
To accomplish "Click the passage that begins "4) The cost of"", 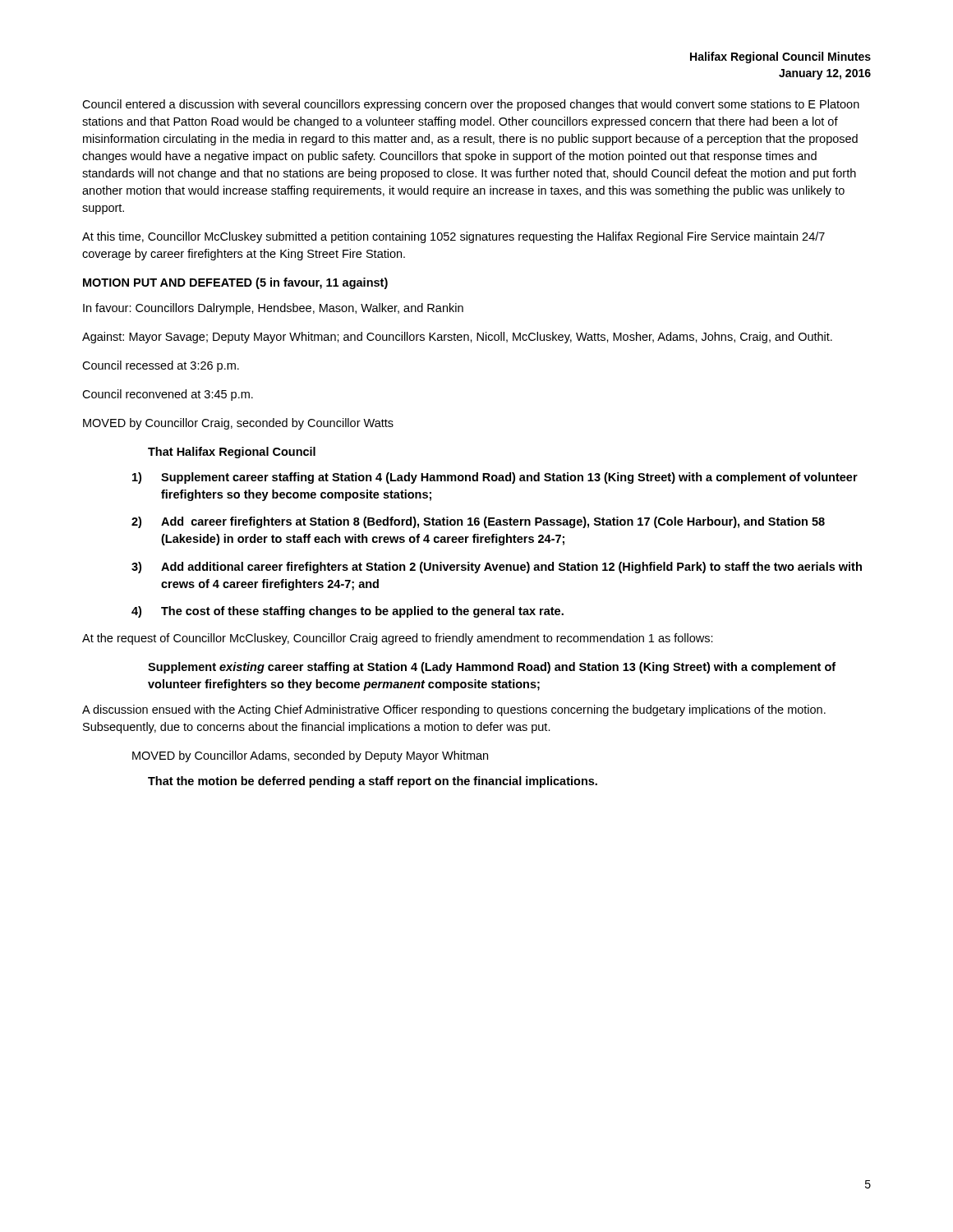I will click(348, 611).
